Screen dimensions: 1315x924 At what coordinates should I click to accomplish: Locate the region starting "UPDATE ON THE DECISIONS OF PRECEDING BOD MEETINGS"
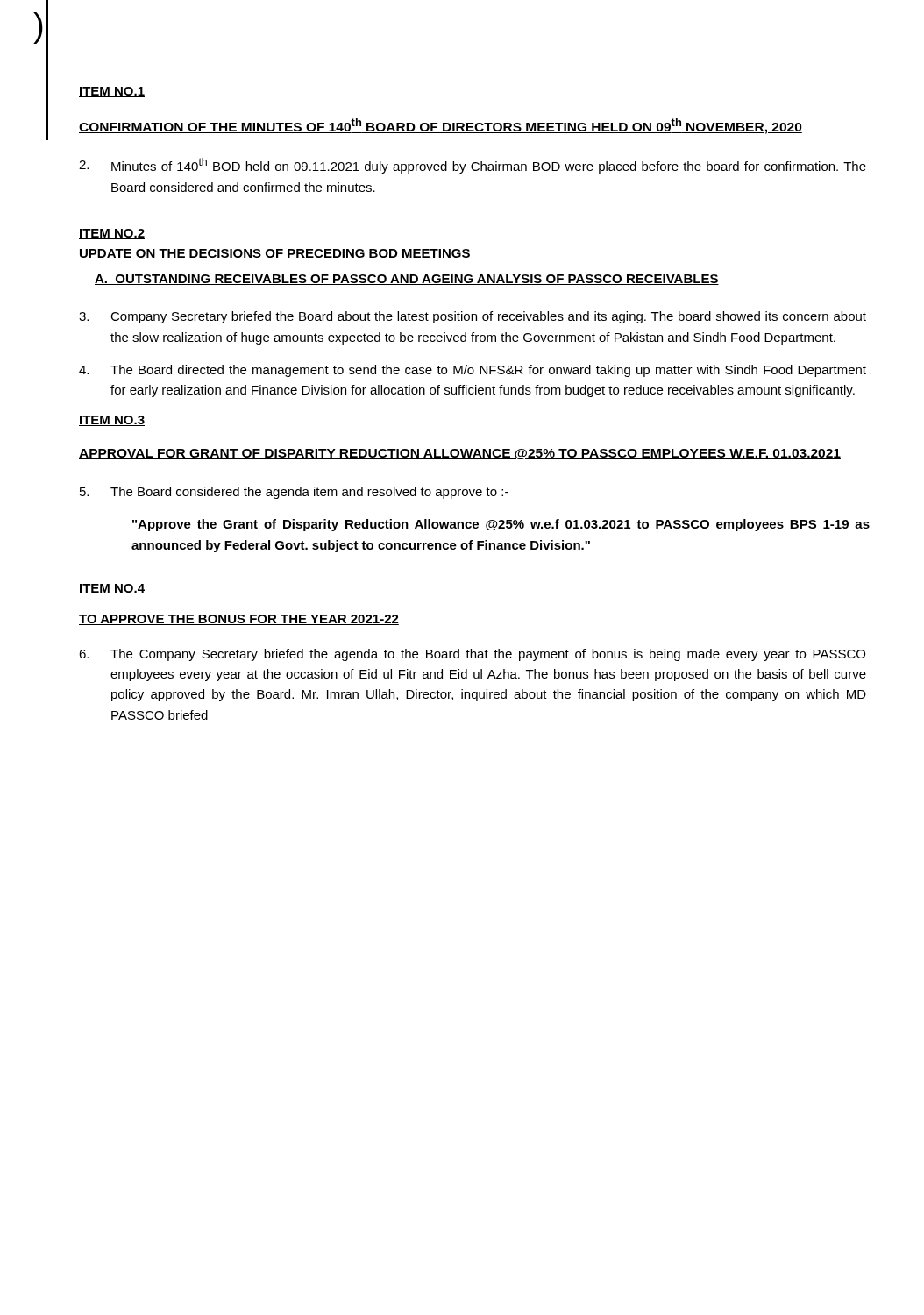275,253
